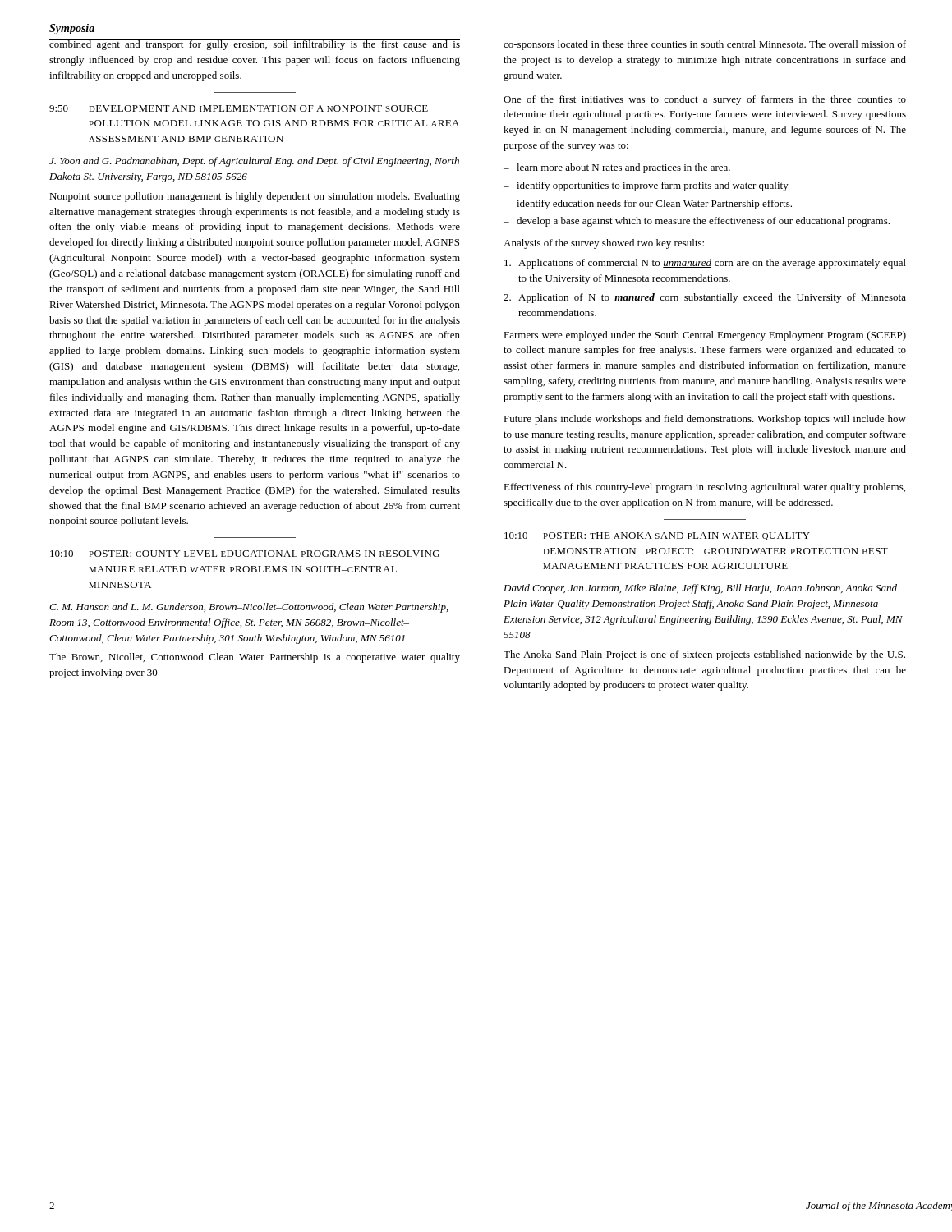This screenshot has width=952, height=1232.
Task: Select the text block starting "The Anoka Sand Plain"
Action: coord(705,669)
